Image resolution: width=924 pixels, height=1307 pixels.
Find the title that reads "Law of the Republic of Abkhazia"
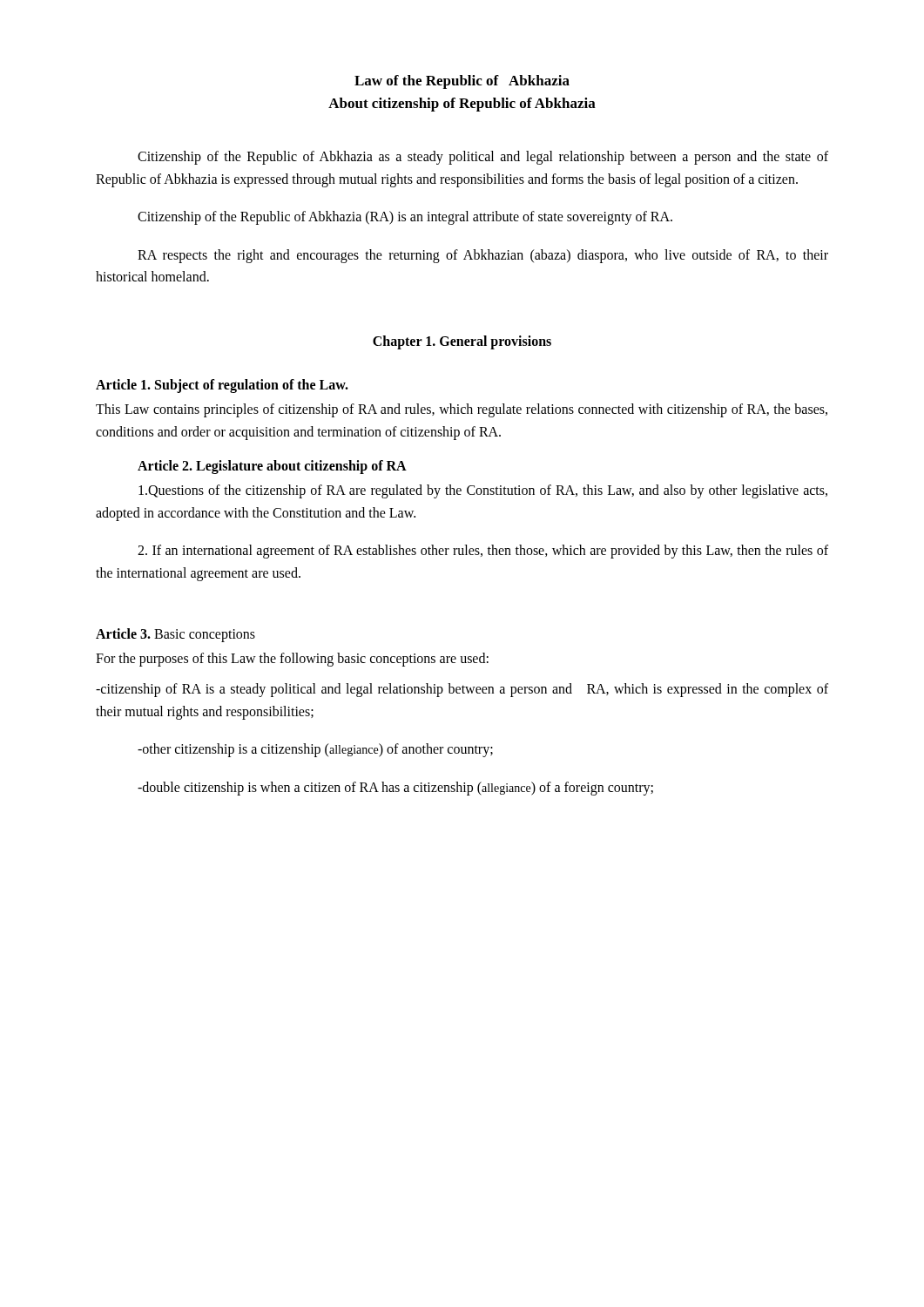coord(462,92)
